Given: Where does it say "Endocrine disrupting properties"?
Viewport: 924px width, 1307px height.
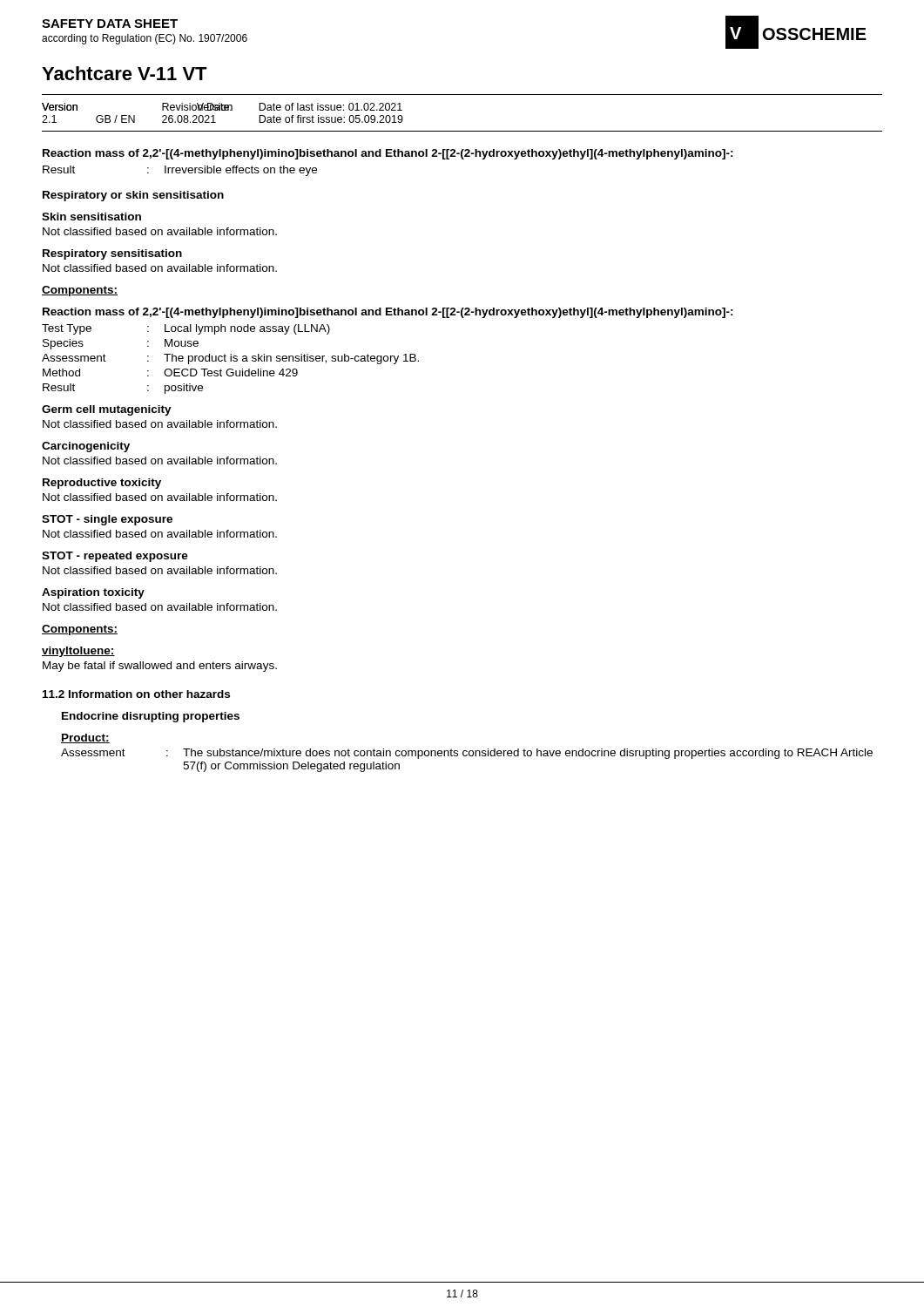Looking at the screenshot, I should click(150, 716).
